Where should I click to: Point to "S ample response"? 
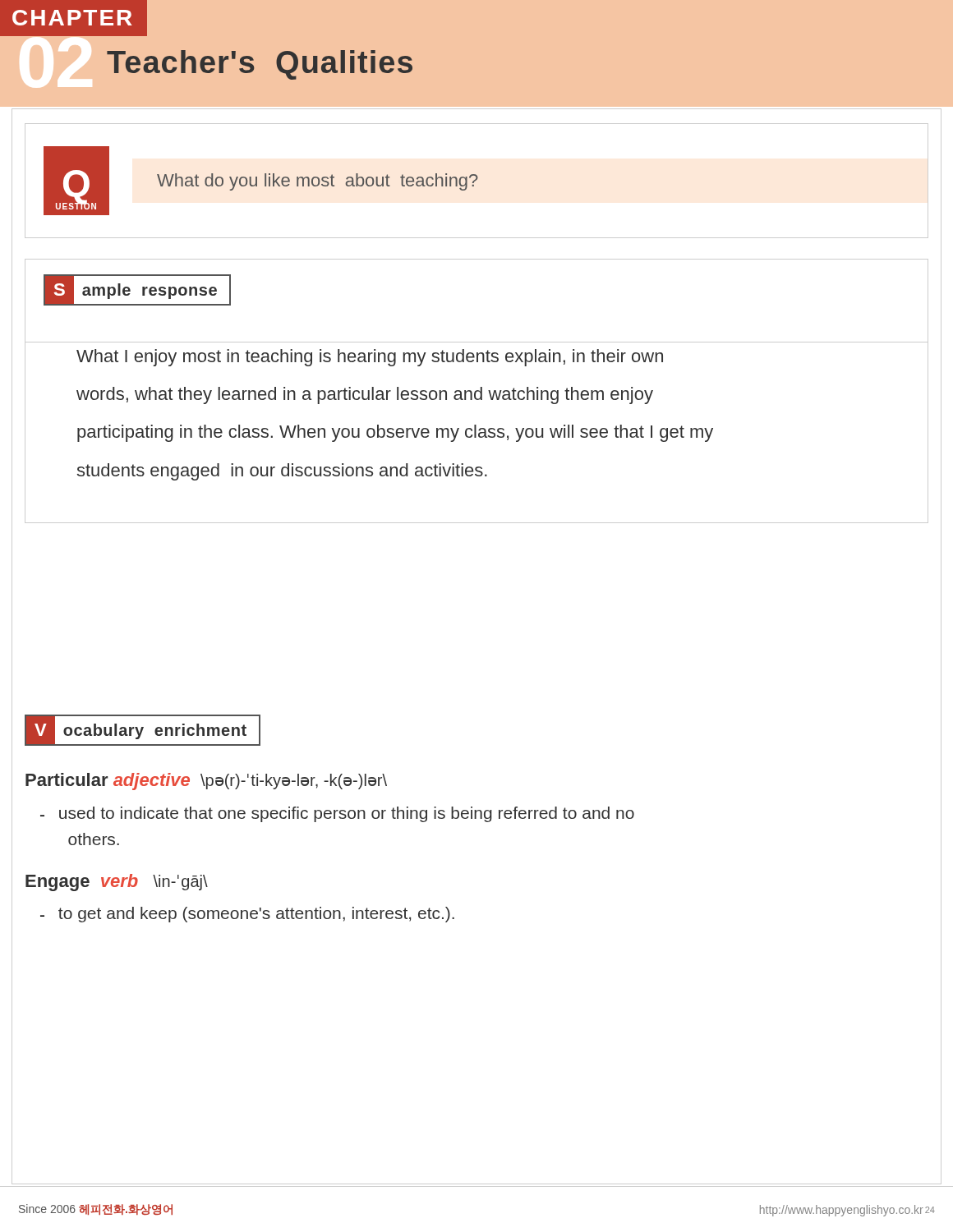[x=137, y=290]
